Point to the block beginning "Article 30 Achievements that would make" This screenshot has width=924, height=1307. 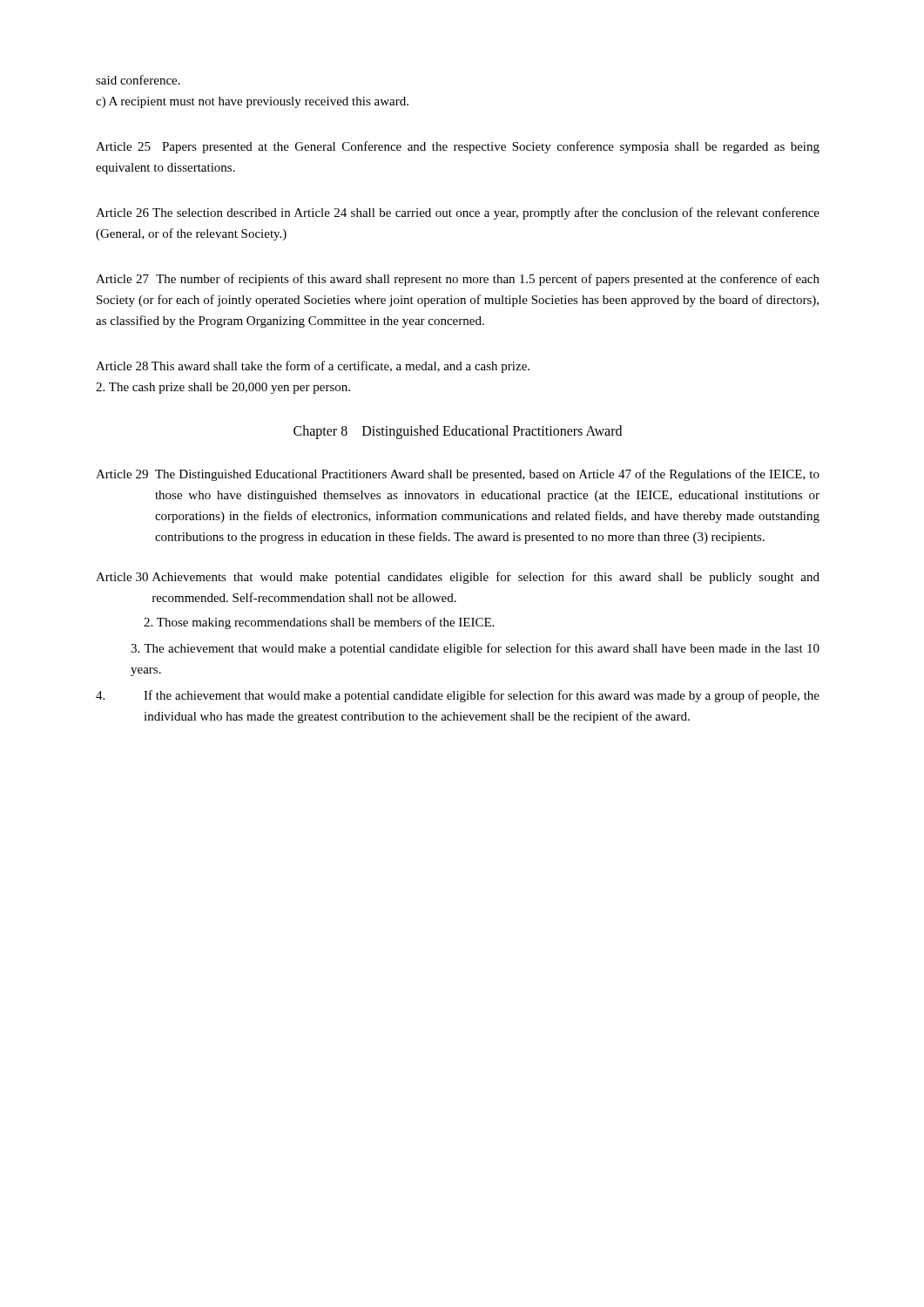pyautogui.click(x=458, y=647)
